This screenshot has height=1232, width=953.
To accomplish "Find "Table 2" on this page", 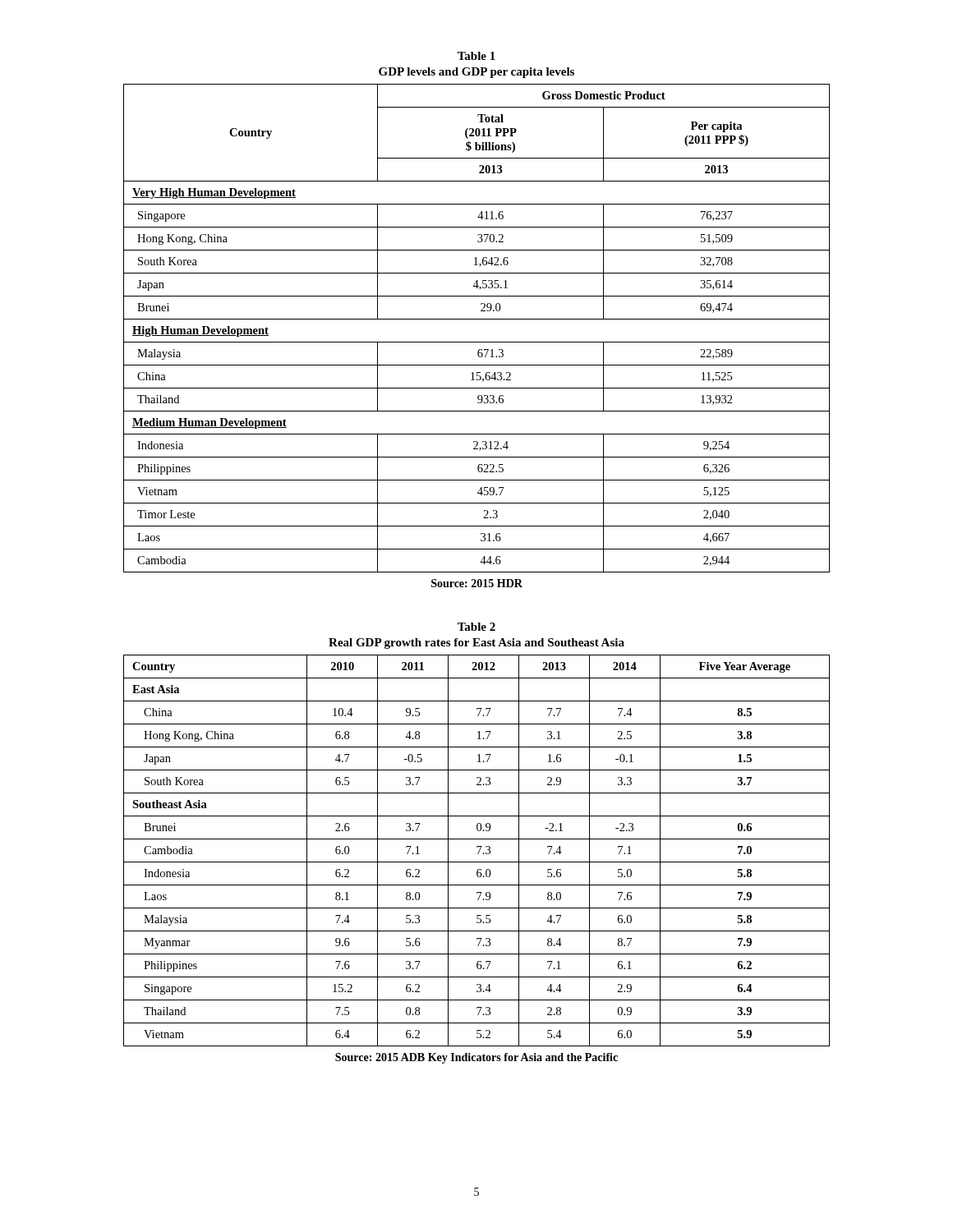I will [476, 627].
